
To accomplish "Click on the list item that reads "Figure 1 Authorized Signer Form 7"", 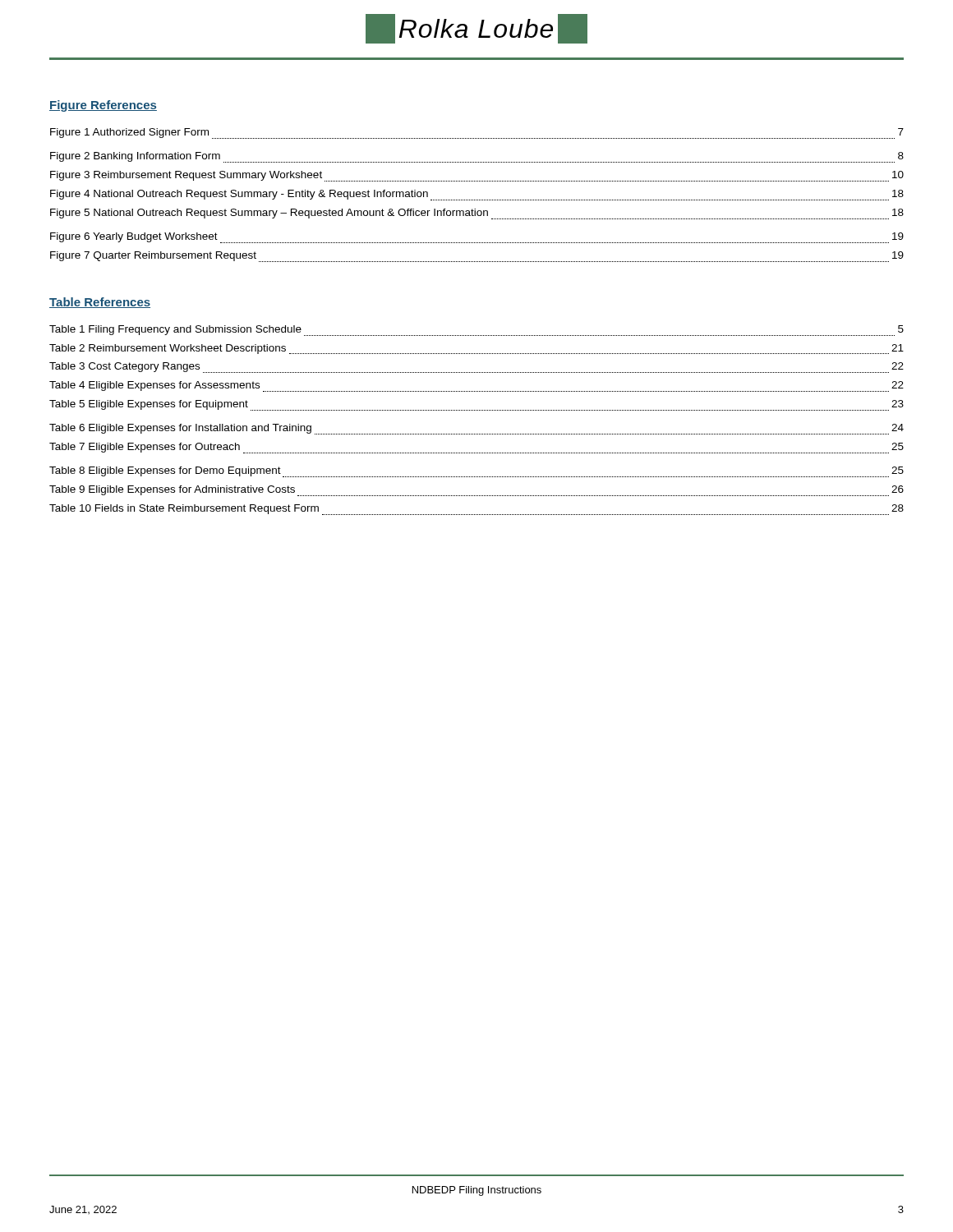I will pos(476,133).
